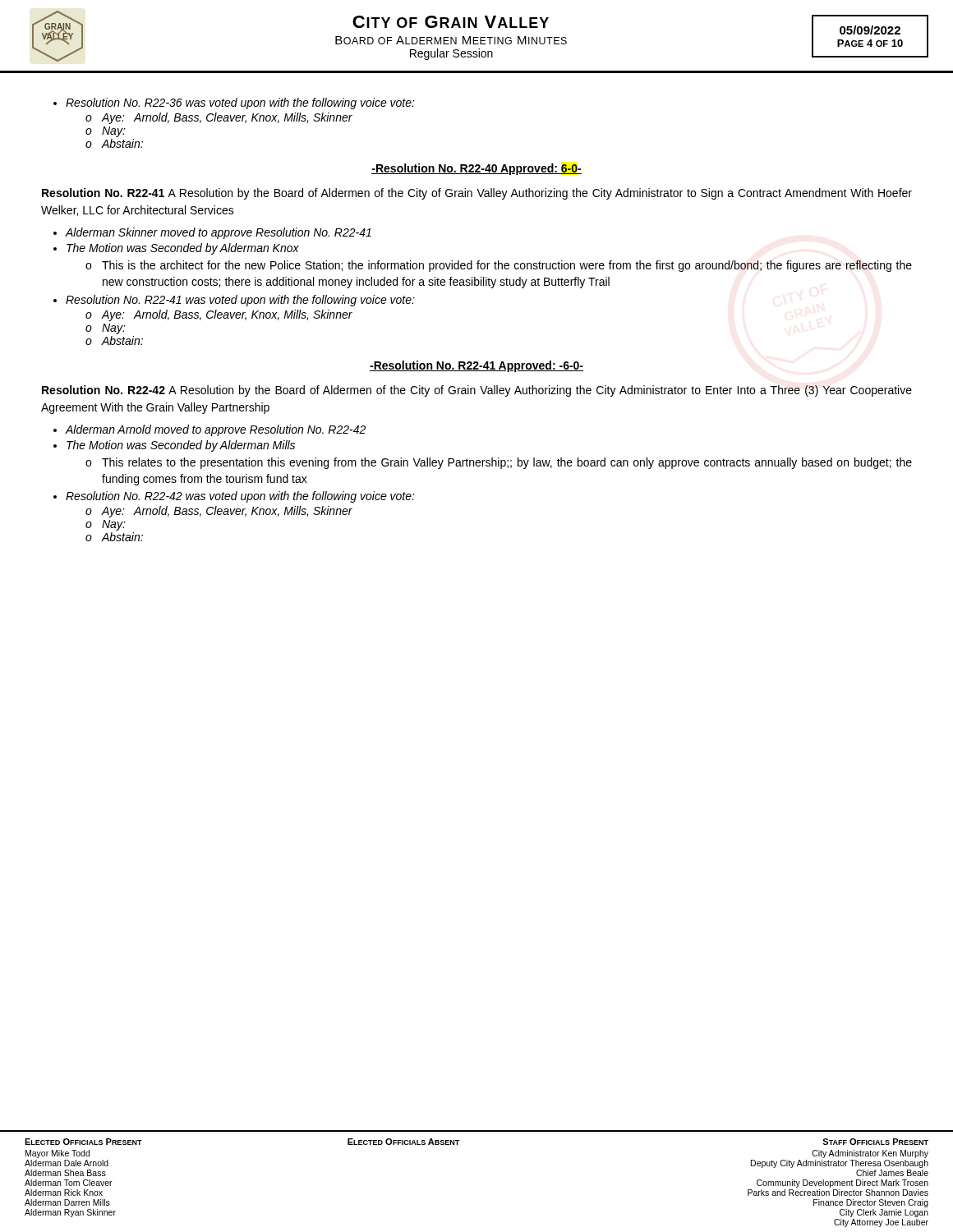Screen dimensions: 1232x953
Task: Locate the list item containing "Alderman Arnold moved to approve Resolution"
Action: pos(216,429)
